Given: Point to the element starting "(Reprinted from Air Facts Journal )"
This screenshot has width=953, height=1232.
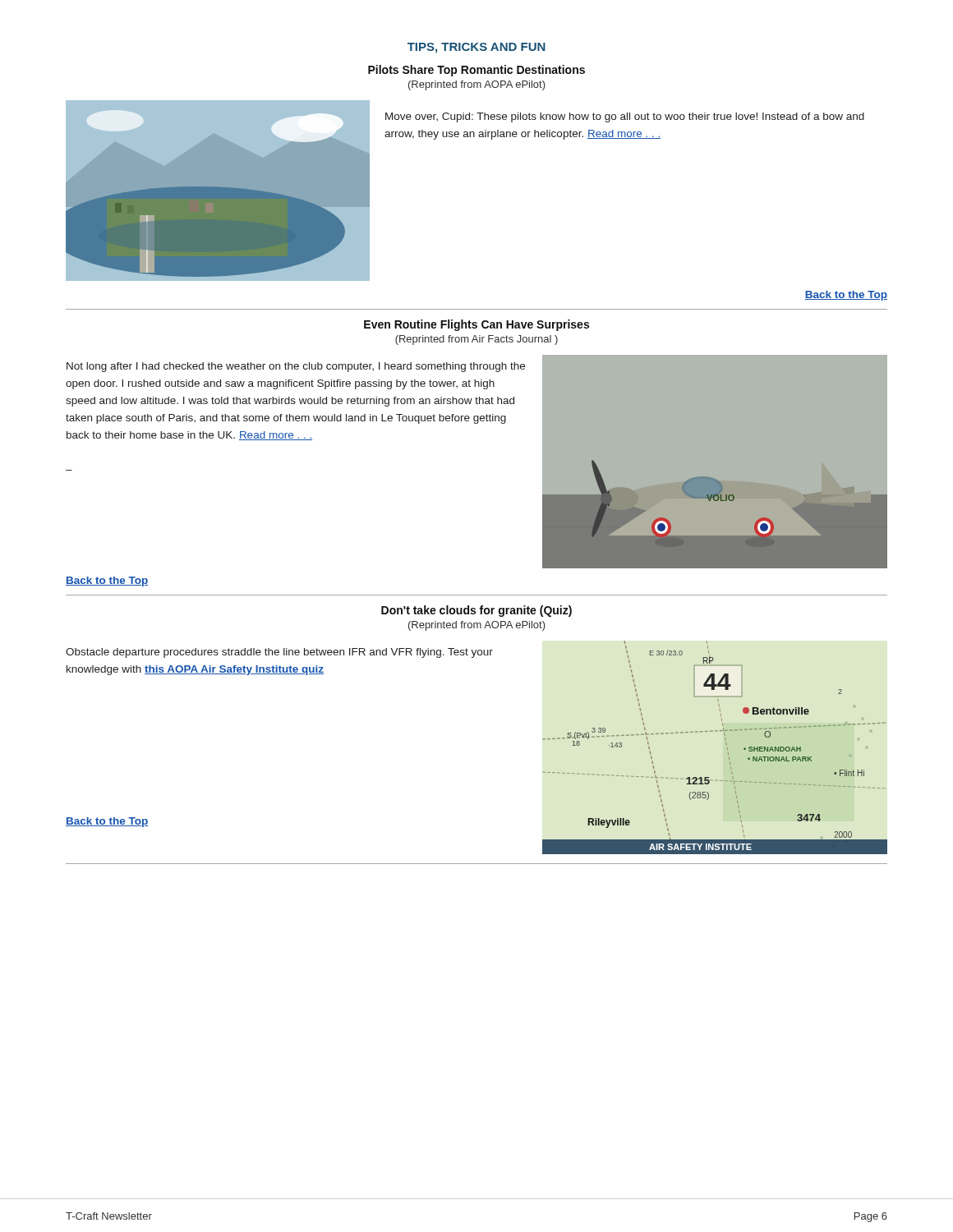Looking at the screenshot, I should tap(476, 339).
